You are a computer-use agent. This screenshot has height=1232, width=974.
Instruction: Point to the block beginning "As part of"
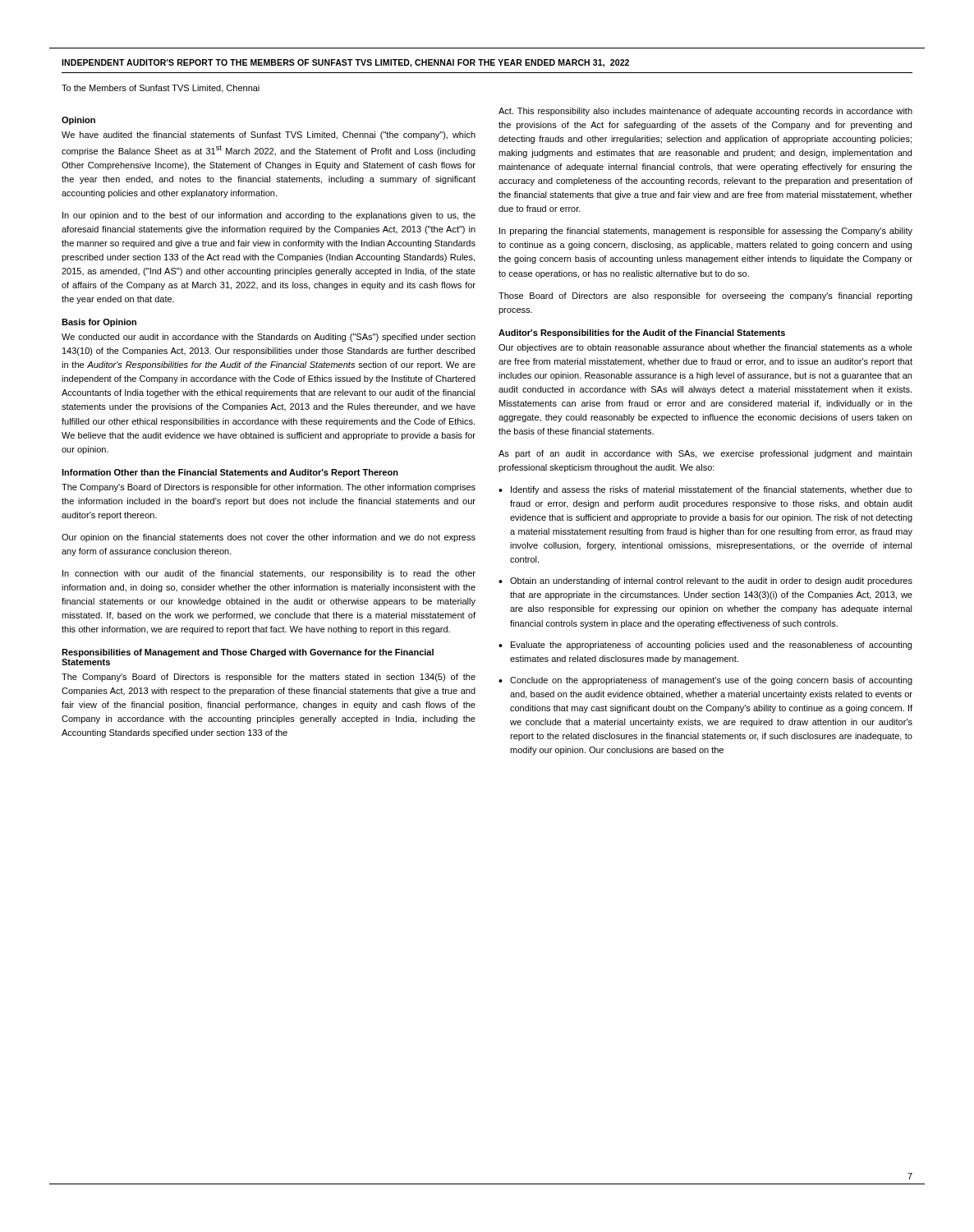(x=705, y=460)
